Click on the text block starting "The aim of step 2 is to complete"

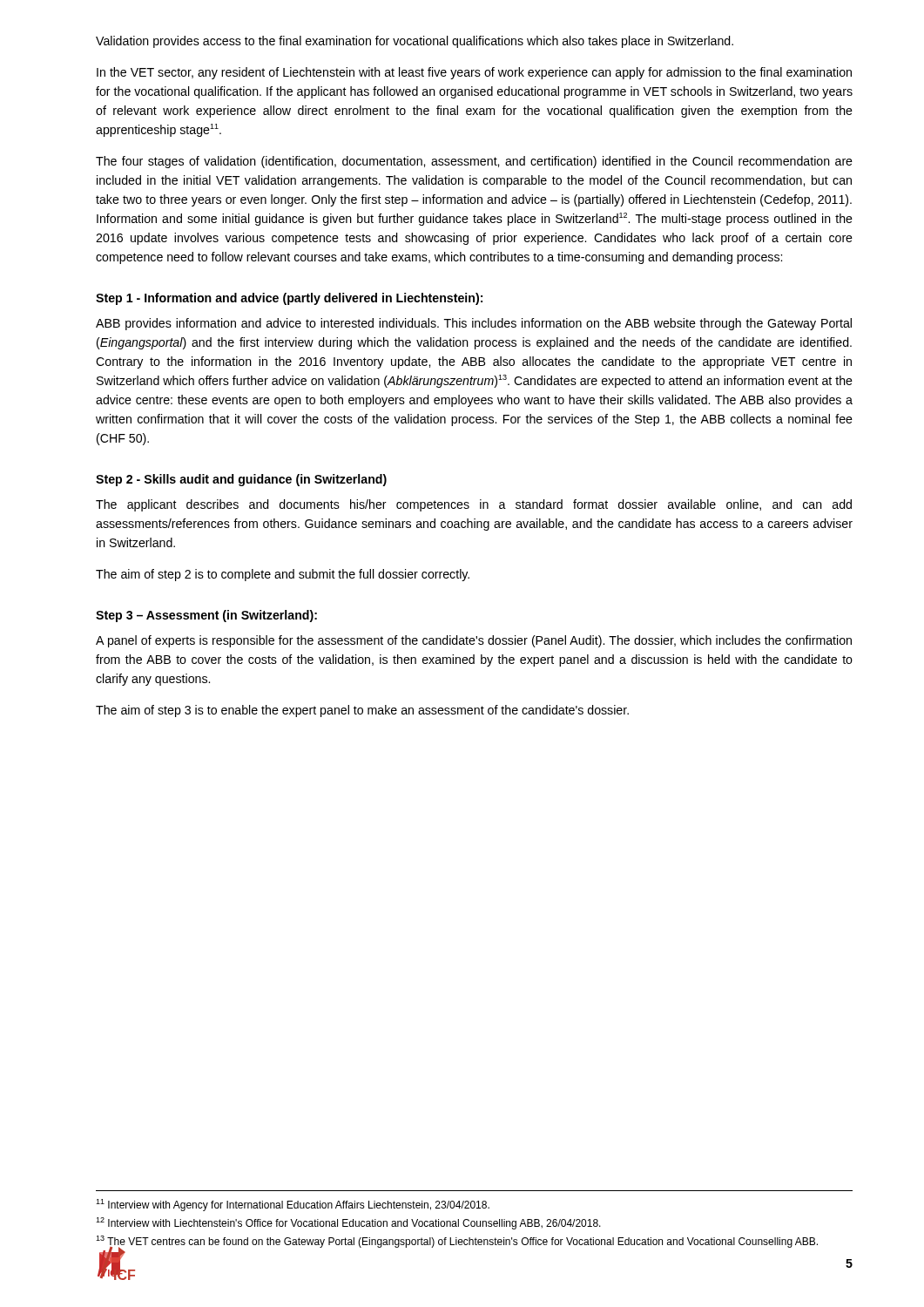point(283,574)
